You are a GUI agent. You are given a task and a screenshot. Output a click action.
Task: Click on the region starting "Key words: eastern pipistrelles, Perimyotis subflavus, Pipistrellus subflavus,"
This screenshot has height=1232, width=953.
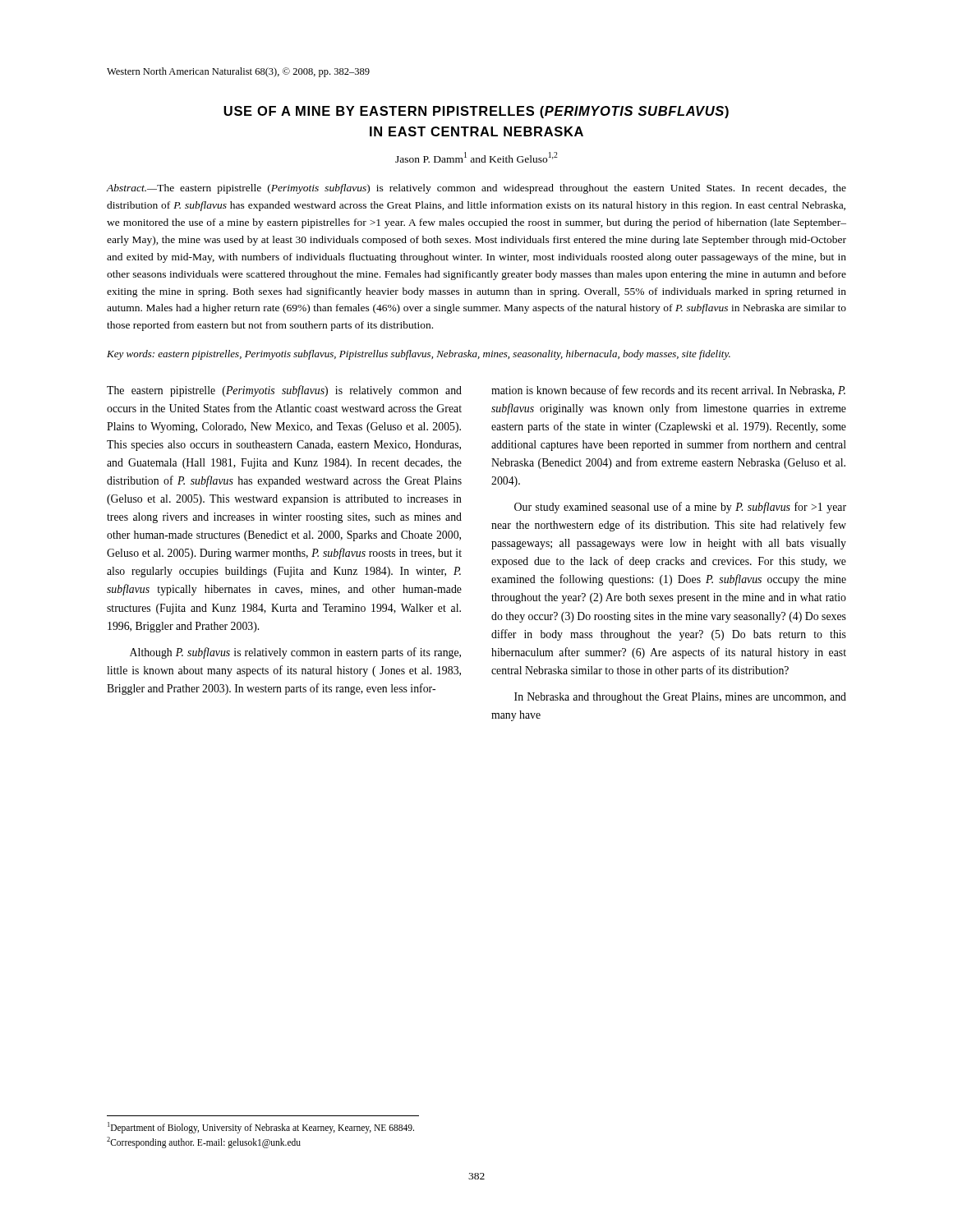[x=419, y=354]
